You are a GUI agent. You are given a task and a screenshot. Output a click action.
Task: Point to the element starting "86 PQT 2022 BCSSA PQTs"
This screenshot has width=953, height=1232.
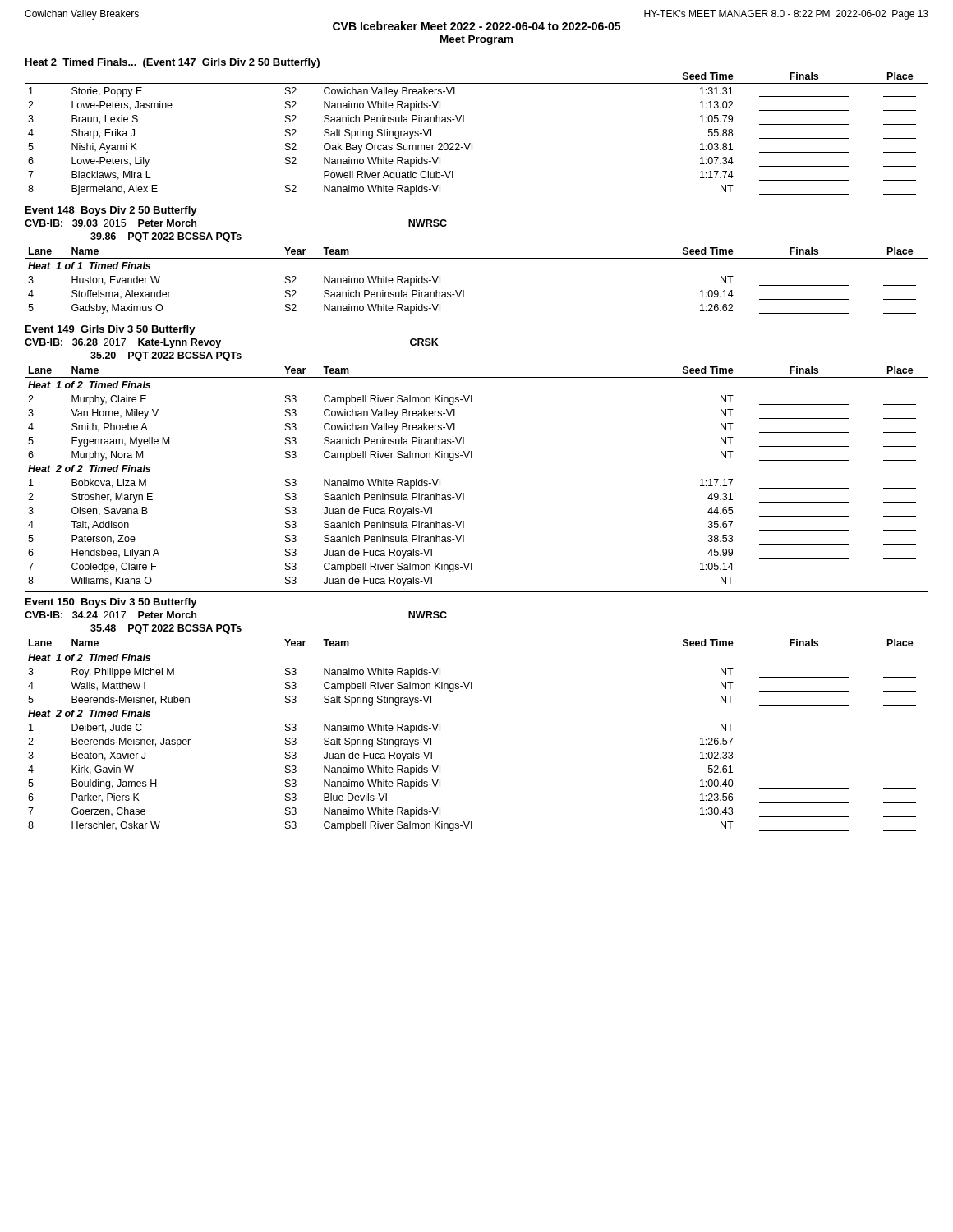[x=166, y=237]
